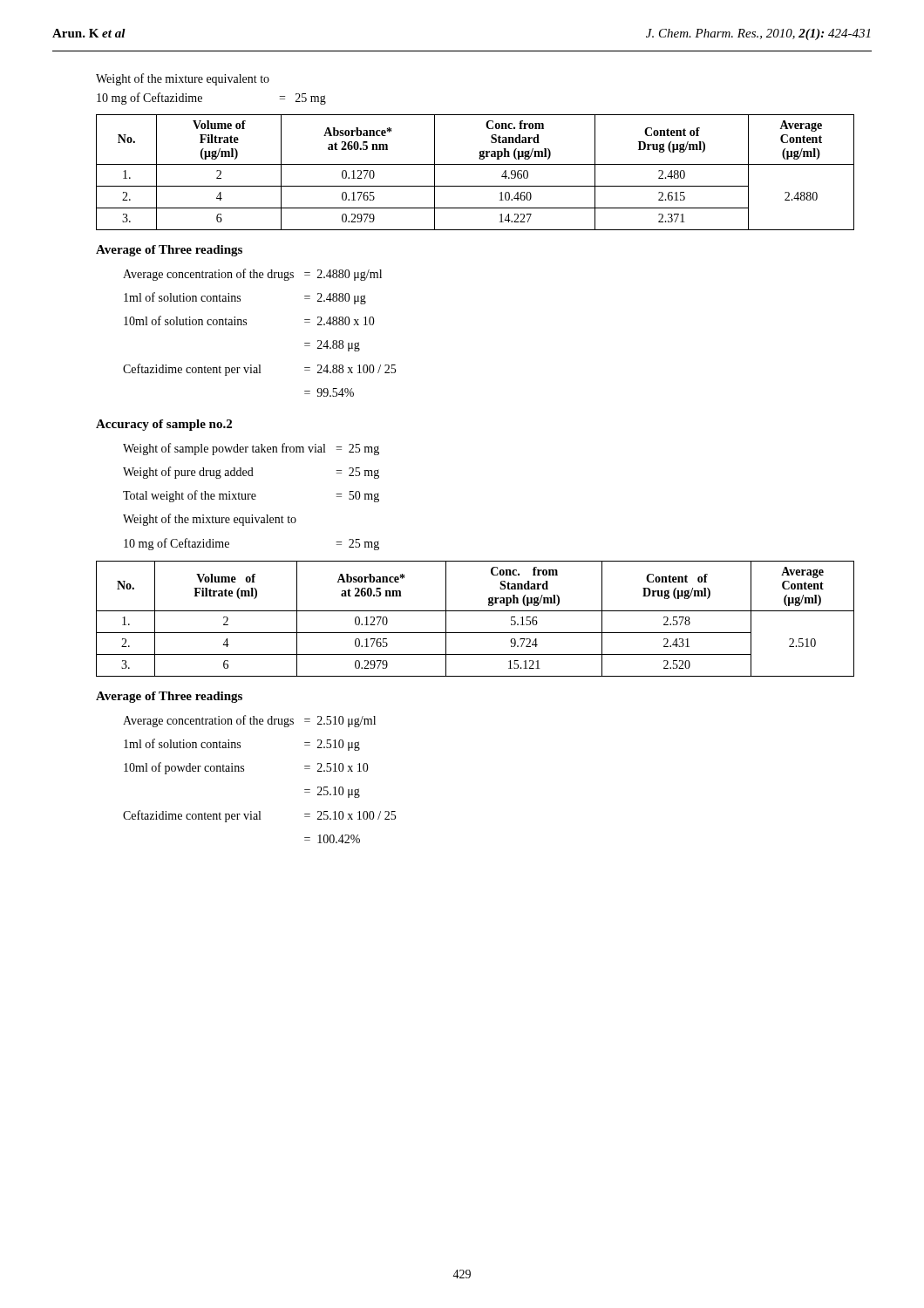Image resolution: width=924 pixels, height=1308 pixels.
Task: Navigate to the text block starting "Weight of the"
Action: (x=211, y=89)
